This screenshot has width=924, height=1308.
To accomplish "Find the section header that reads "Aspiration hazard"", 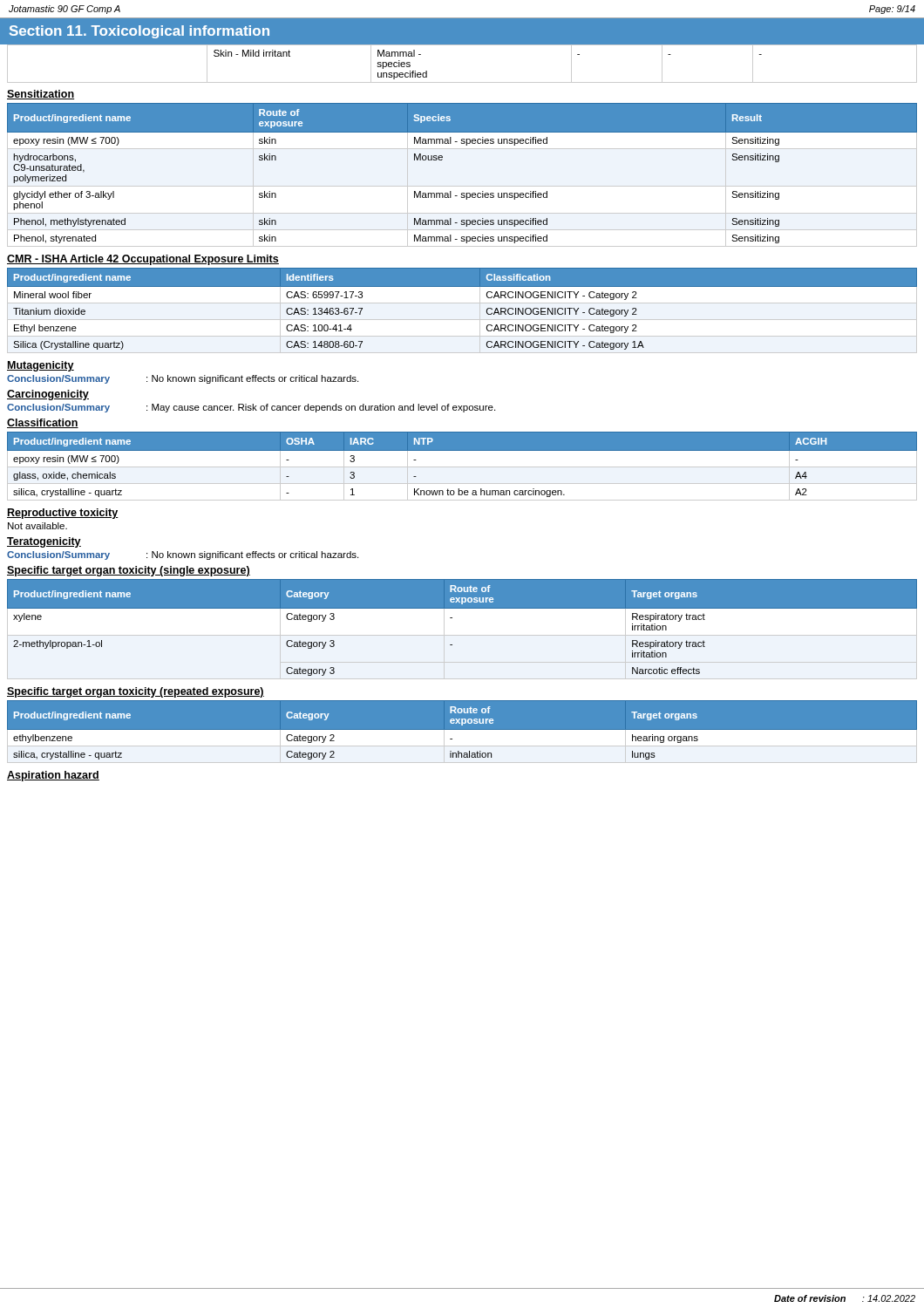I will pyautogui.click(x=53, y=775).
